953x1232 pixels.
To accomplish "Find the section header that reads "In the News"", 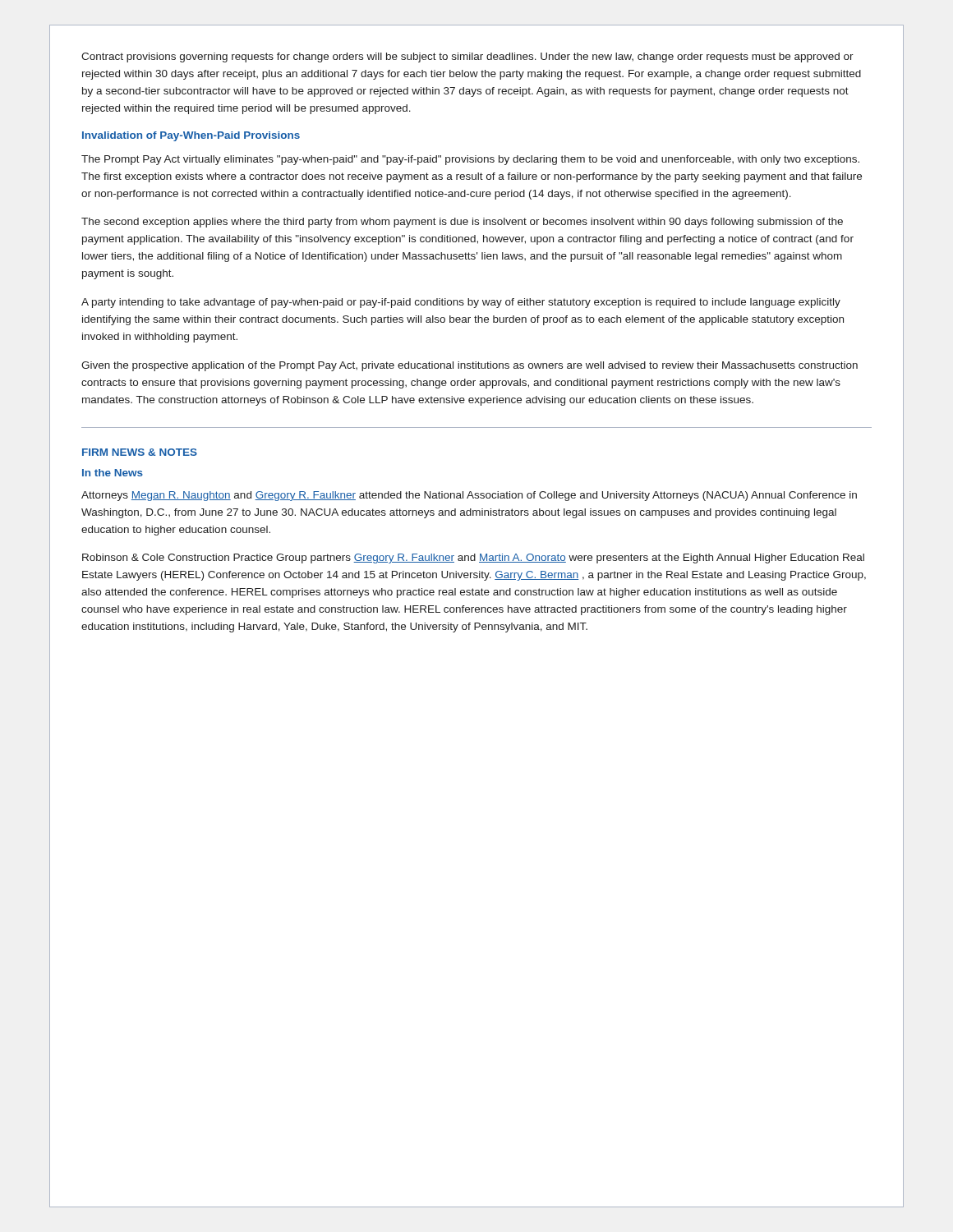I will pos(112,472).
